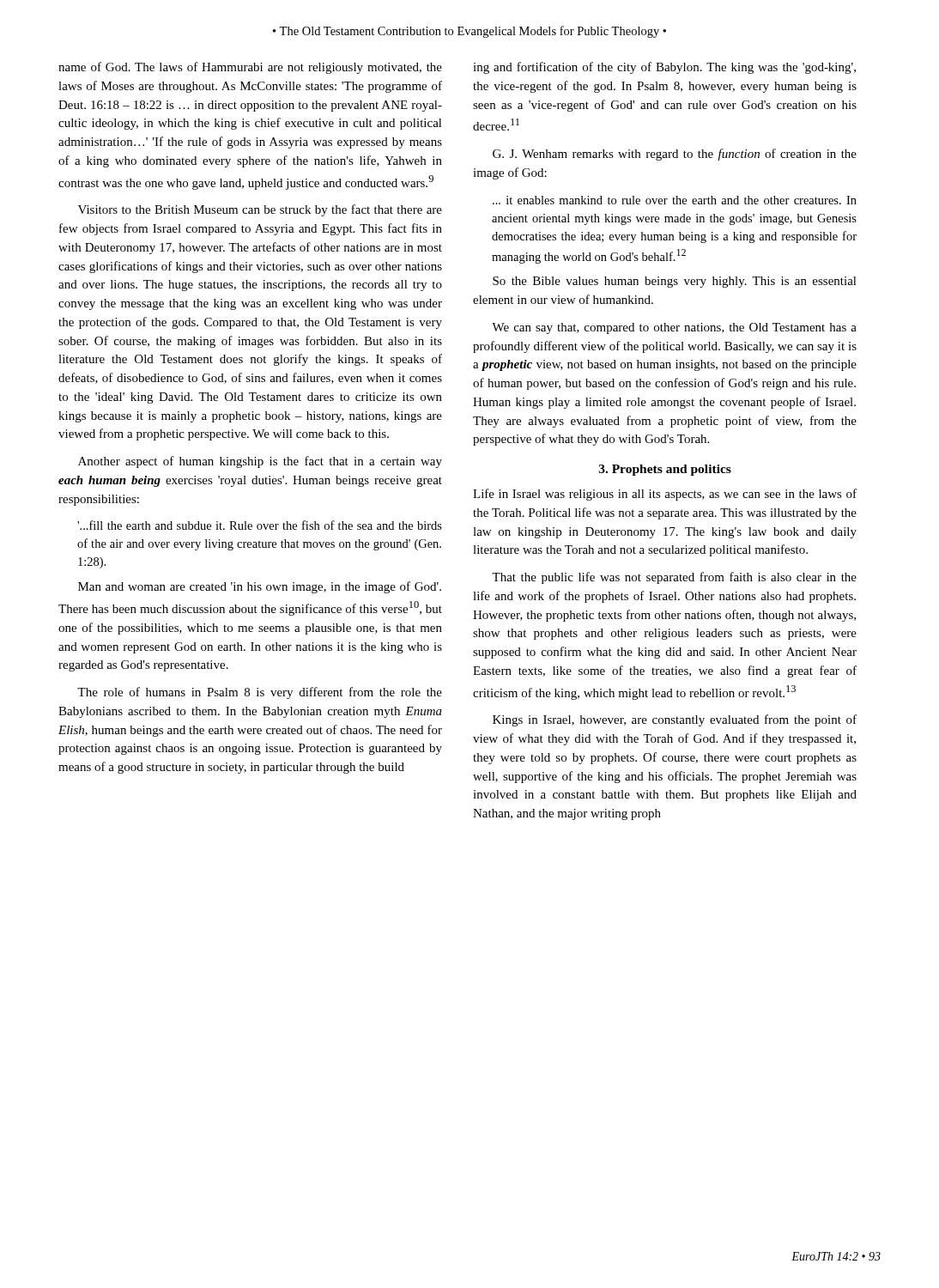The image size is (939, 1288).
Task: Point to the region starting "Life in Israel was religious in all its"
Action: click(x=665, y=523)
